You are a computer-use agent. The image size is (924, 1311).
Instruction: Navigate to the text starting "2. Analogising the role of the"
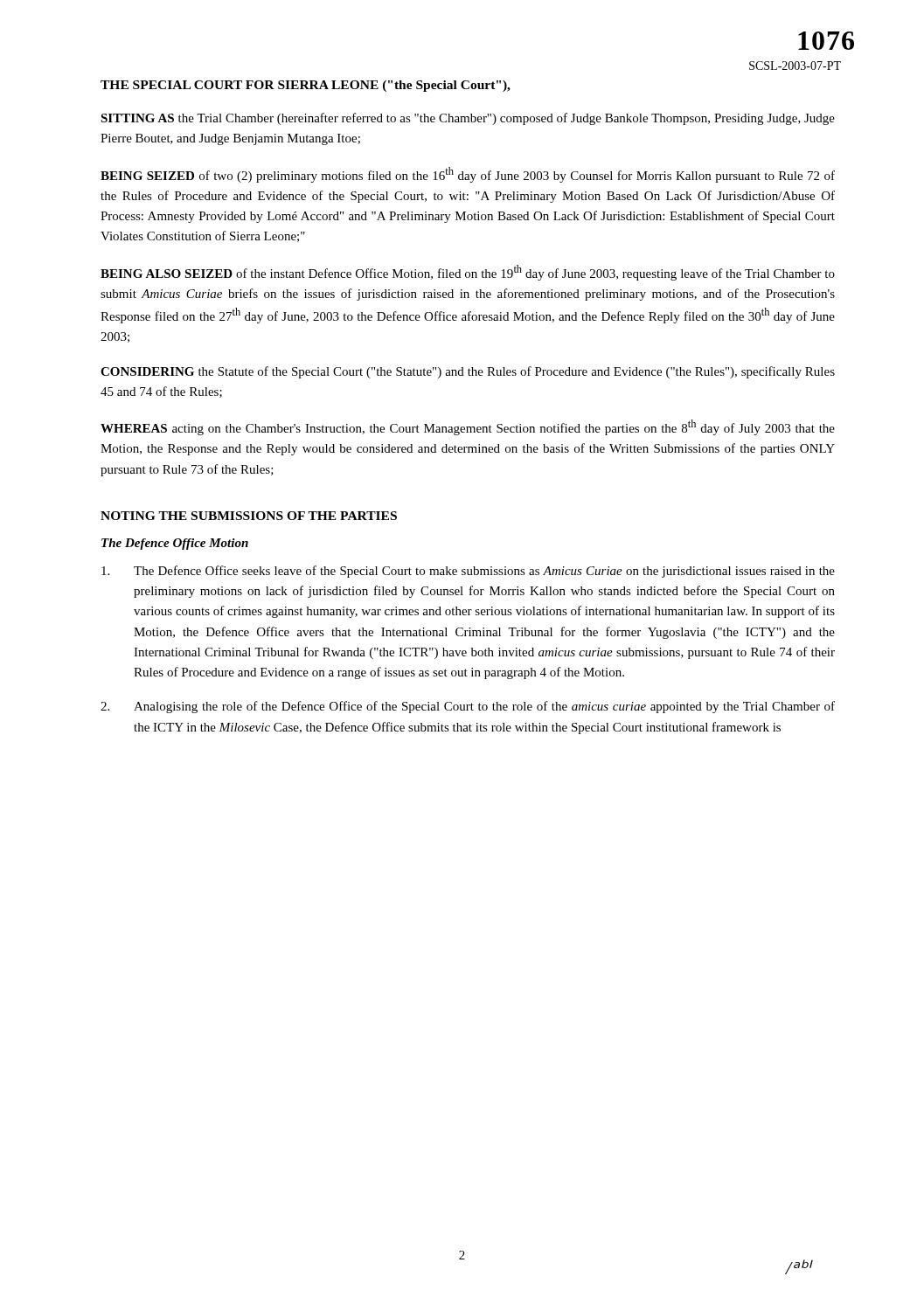468,717
